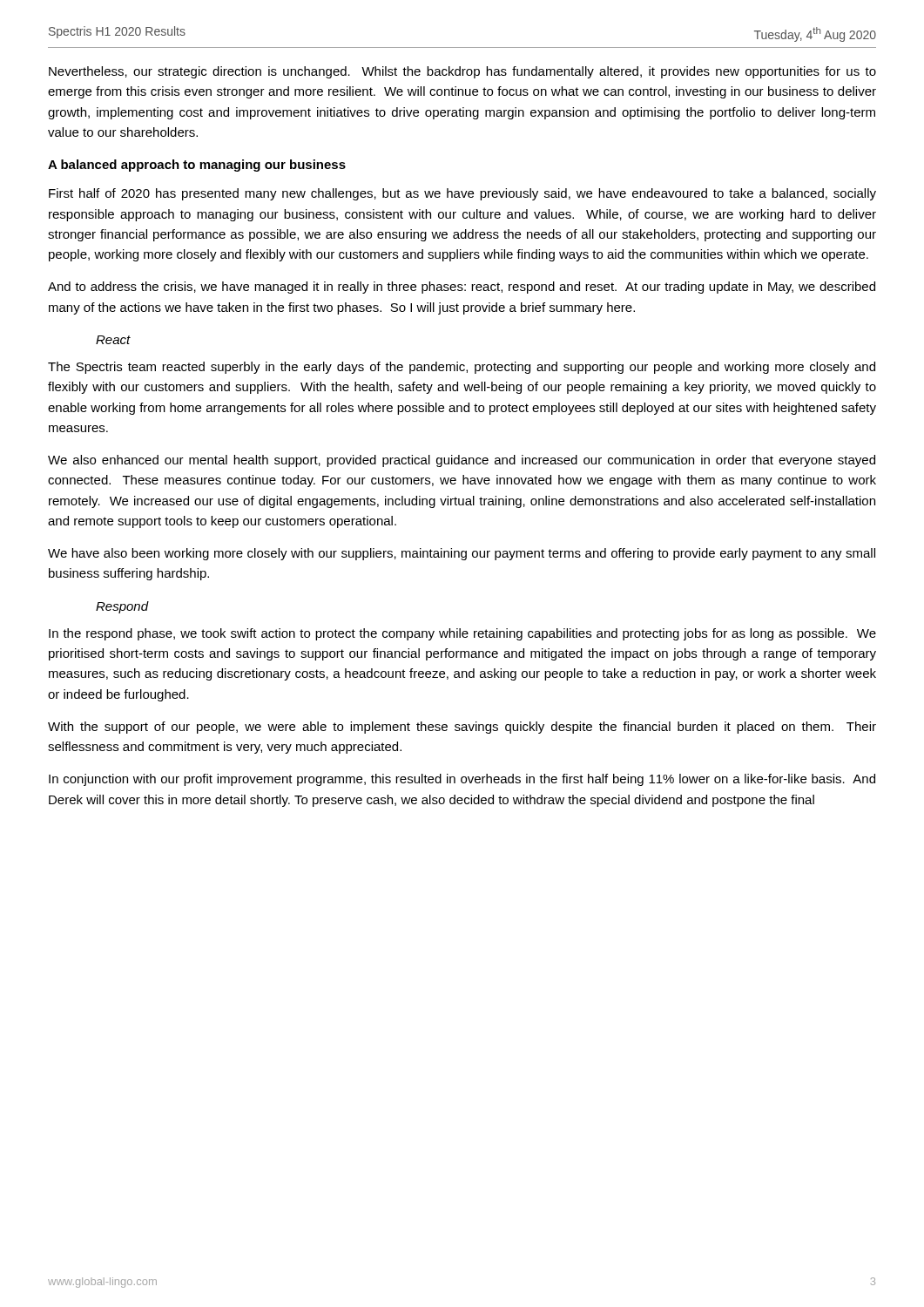Click on the text block containing "And to address the crisis,"

(462, 297)
